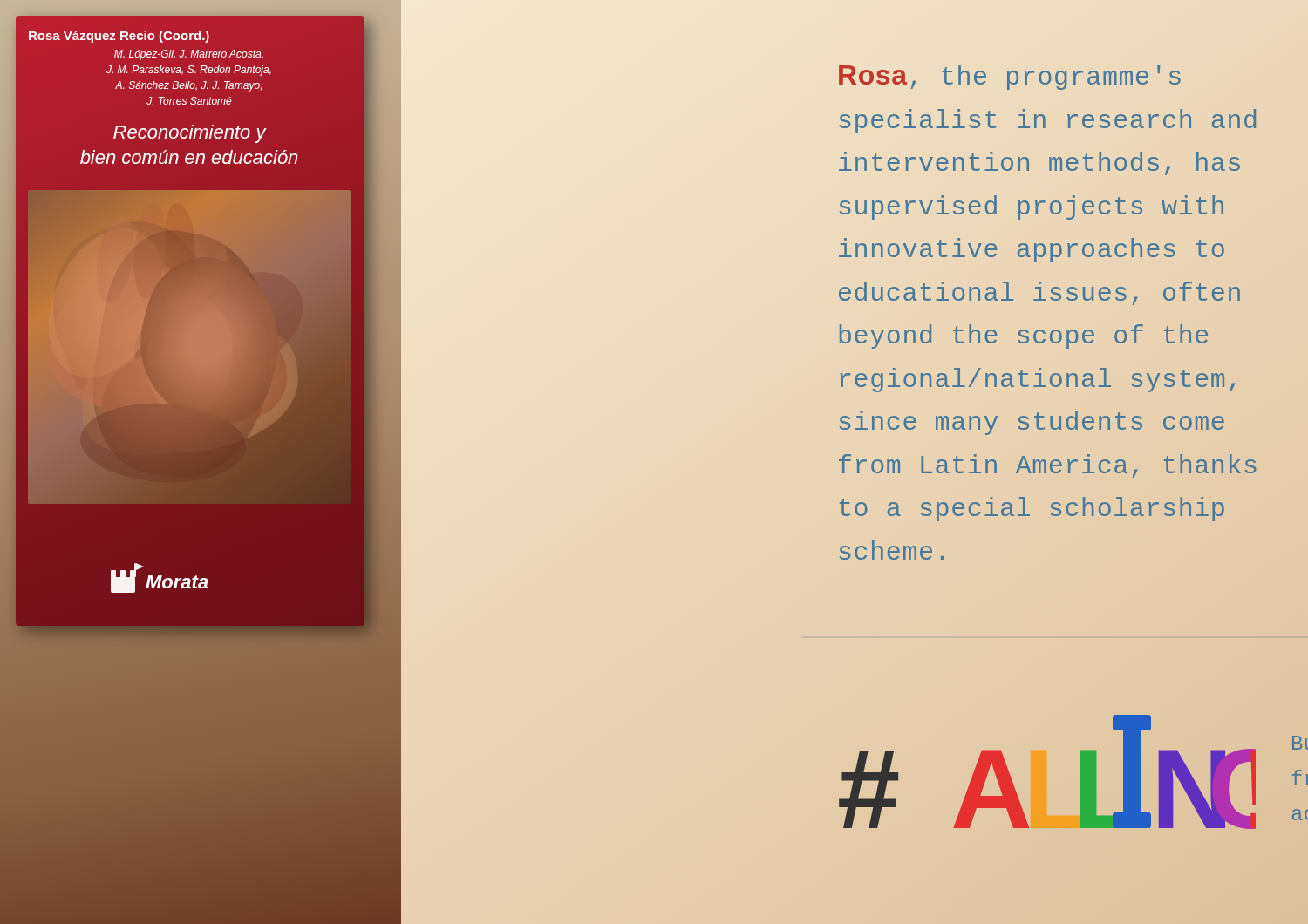Click the passage that begins "Building LGBT+ friendly schools"
Screen dimensions: 924x1308
tap(1299, 779)
